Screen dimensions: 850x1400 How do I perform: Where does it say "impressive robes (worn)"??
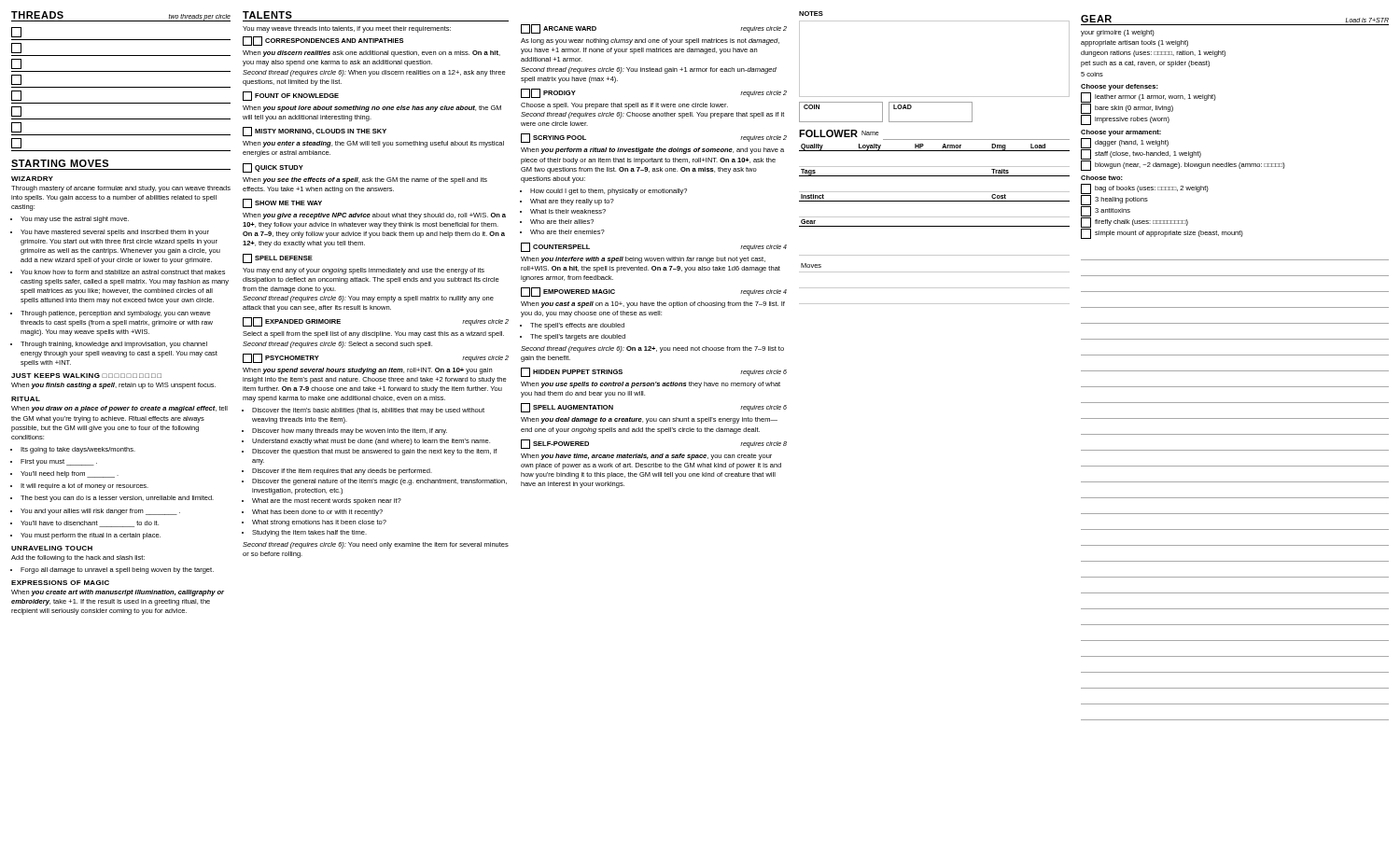[1125, 120]
